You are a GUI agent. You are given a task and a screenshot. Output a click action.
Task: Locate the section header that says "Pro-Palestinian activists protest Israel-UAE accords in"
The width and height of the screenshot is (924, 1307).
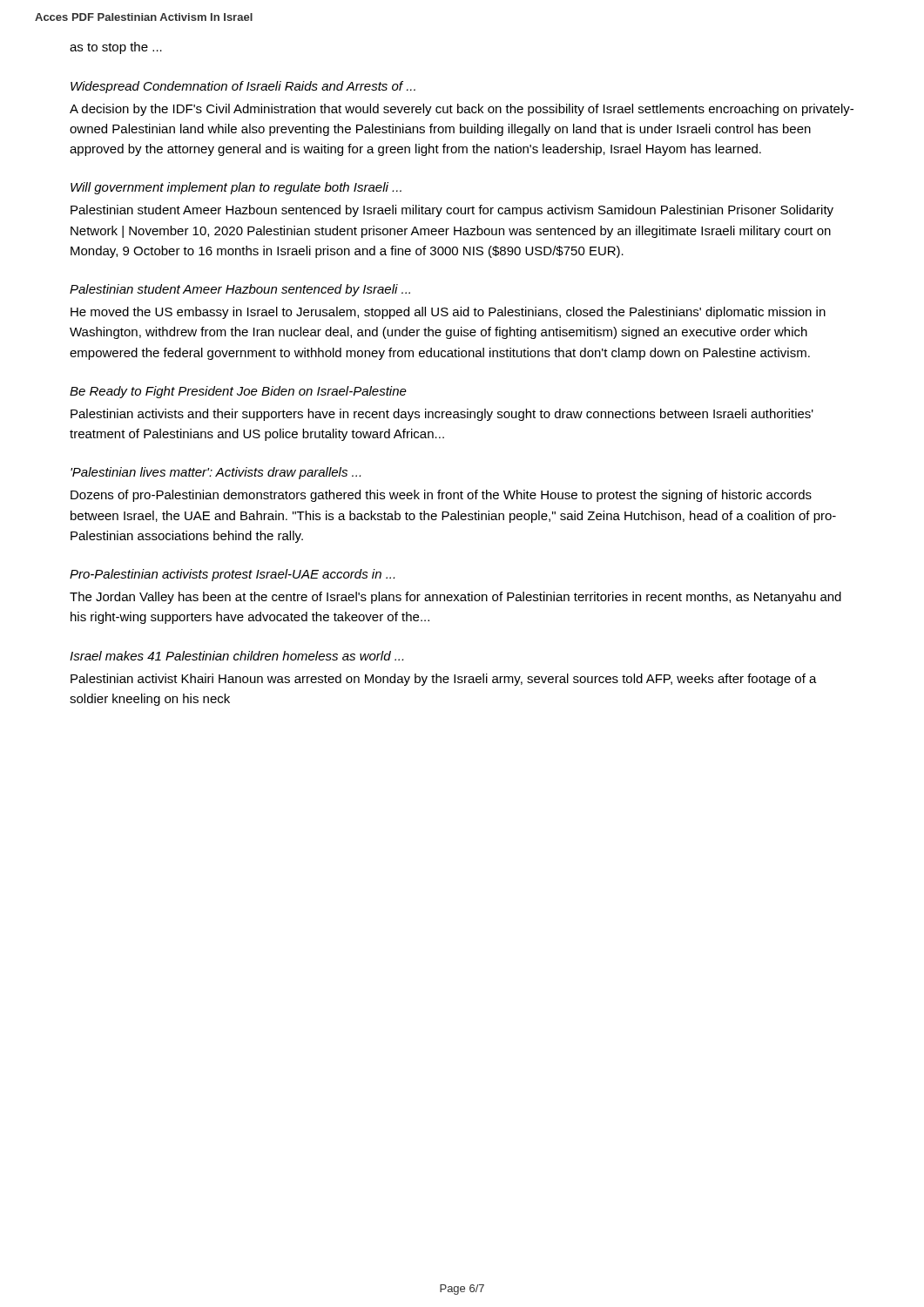coord(233,574)
